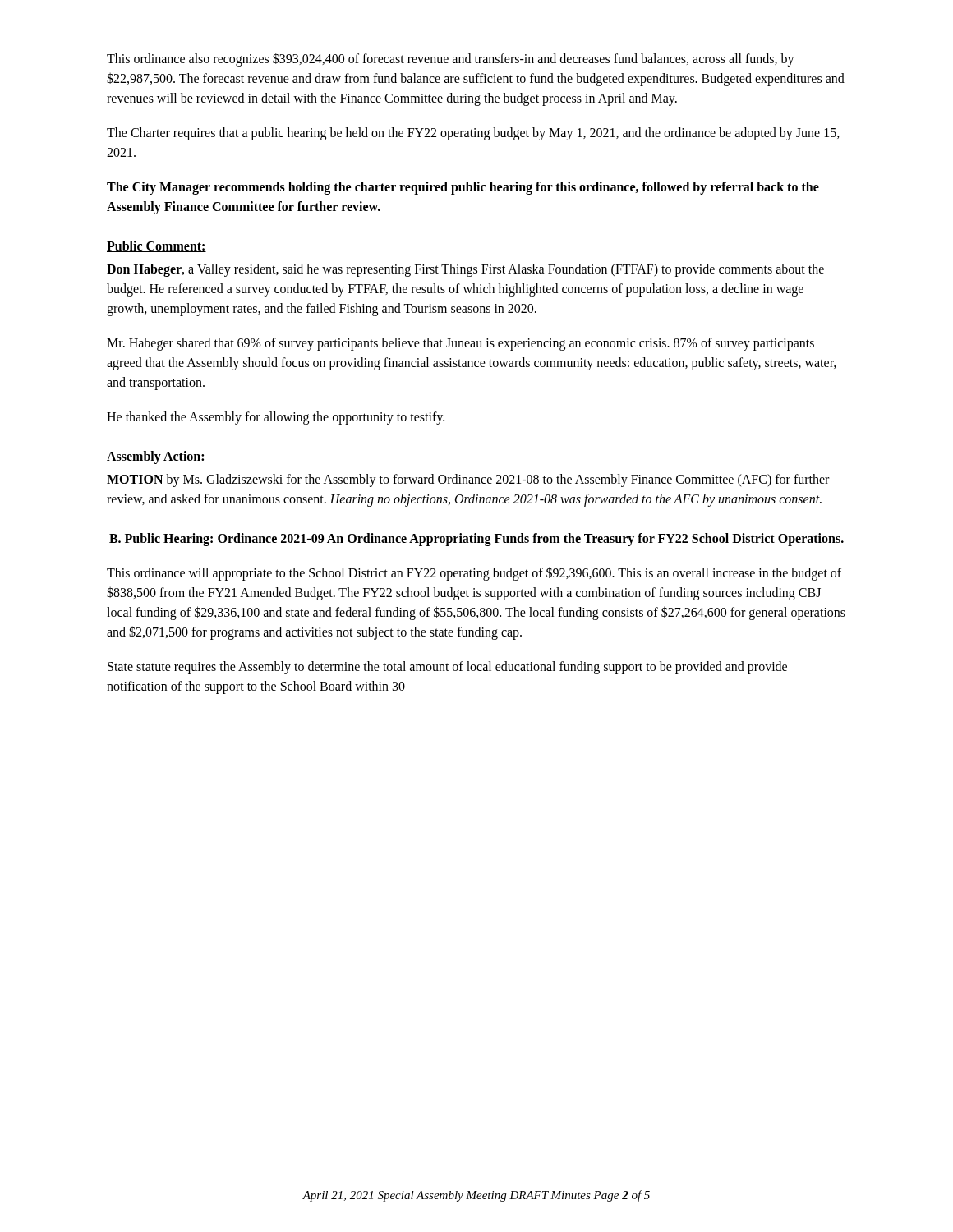953x1232 pixels.
Task: Select the text block that reads "This ordinance also recognizes $393,024,400 of forecast"
Action: (476, 78)
